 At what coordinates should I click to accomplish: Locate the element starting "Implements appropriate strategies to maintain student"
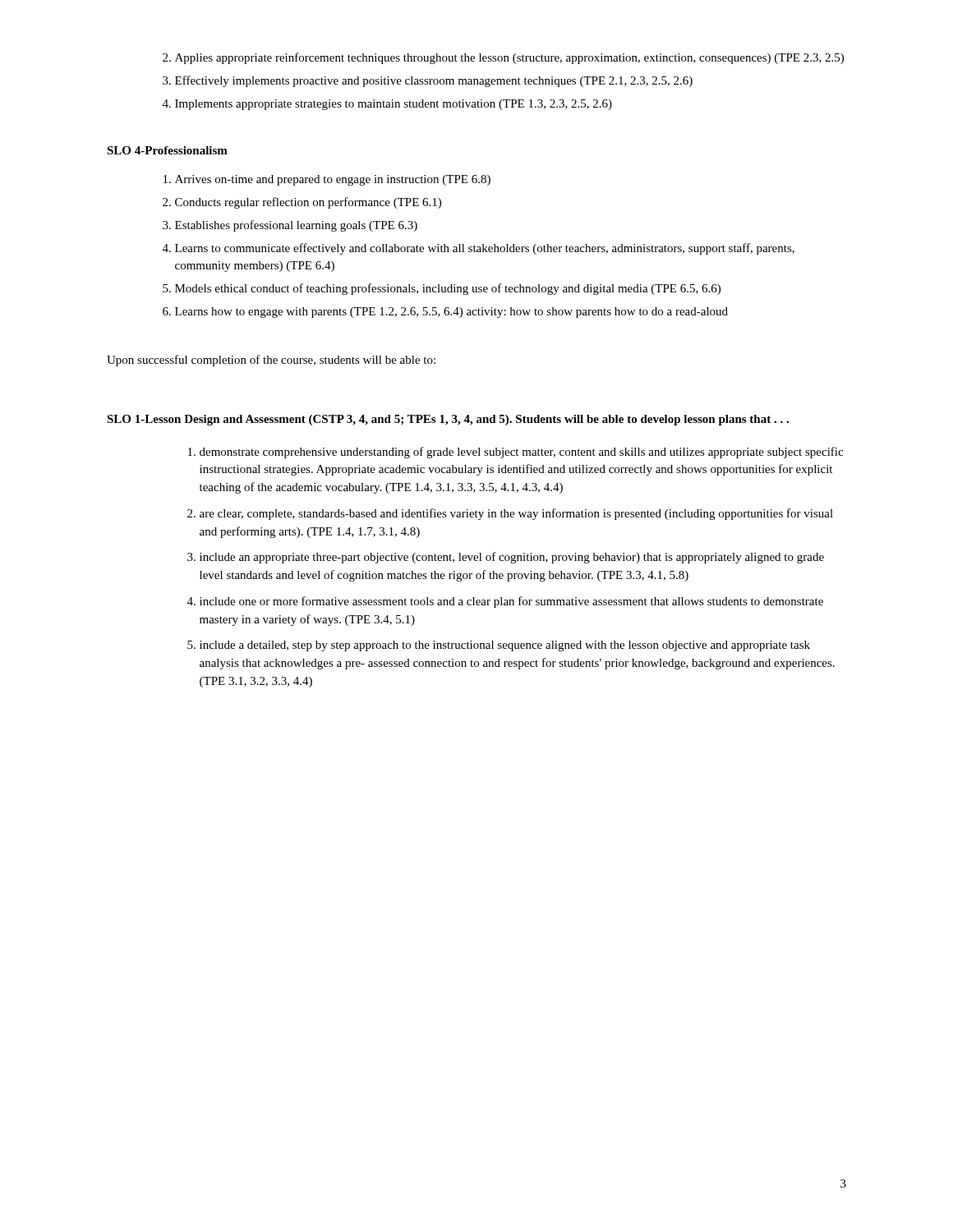tap(501, 104)
